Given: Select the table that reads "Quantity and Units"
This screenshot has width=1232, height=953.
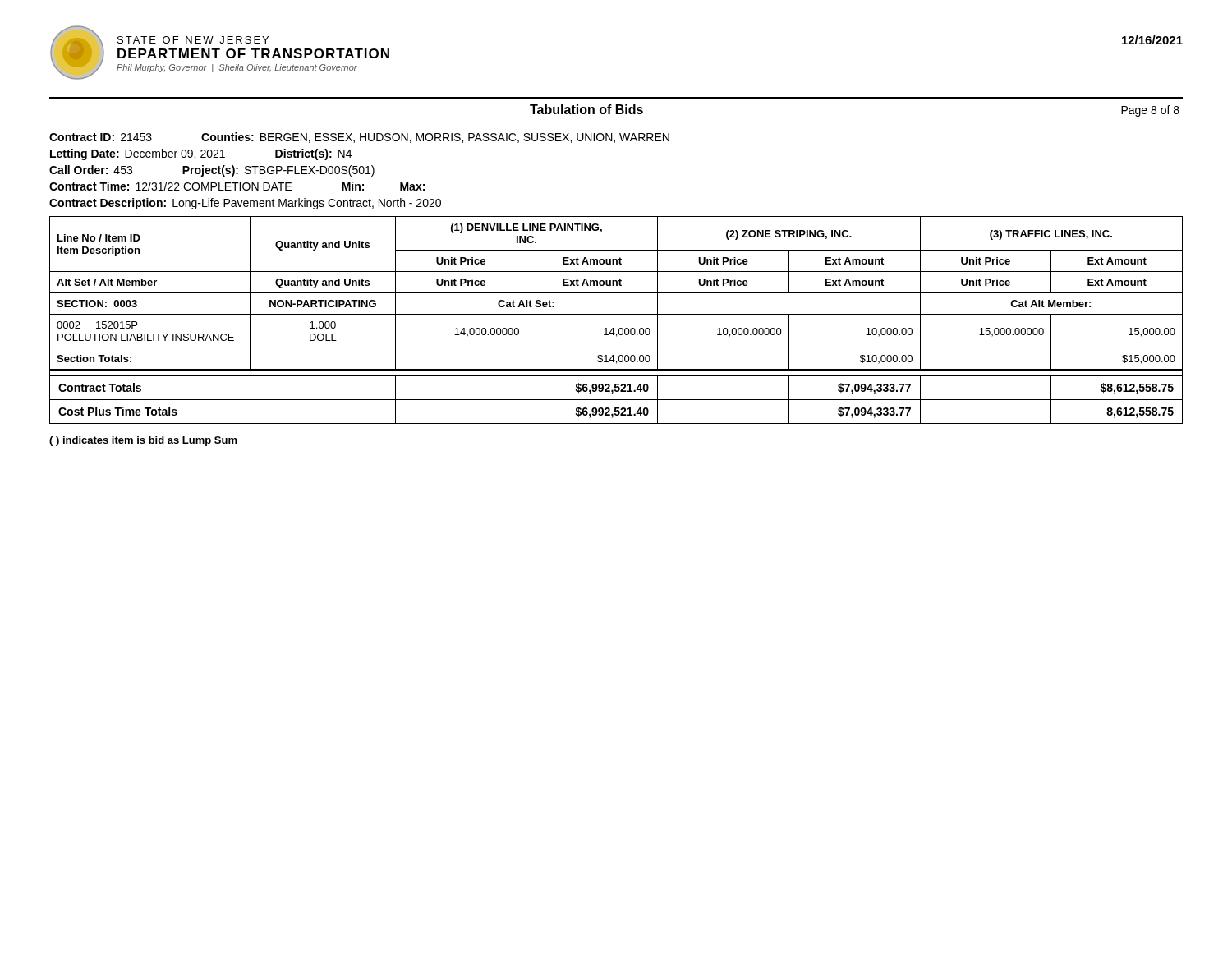Looking at the screenshot, I should pos(616,320).
